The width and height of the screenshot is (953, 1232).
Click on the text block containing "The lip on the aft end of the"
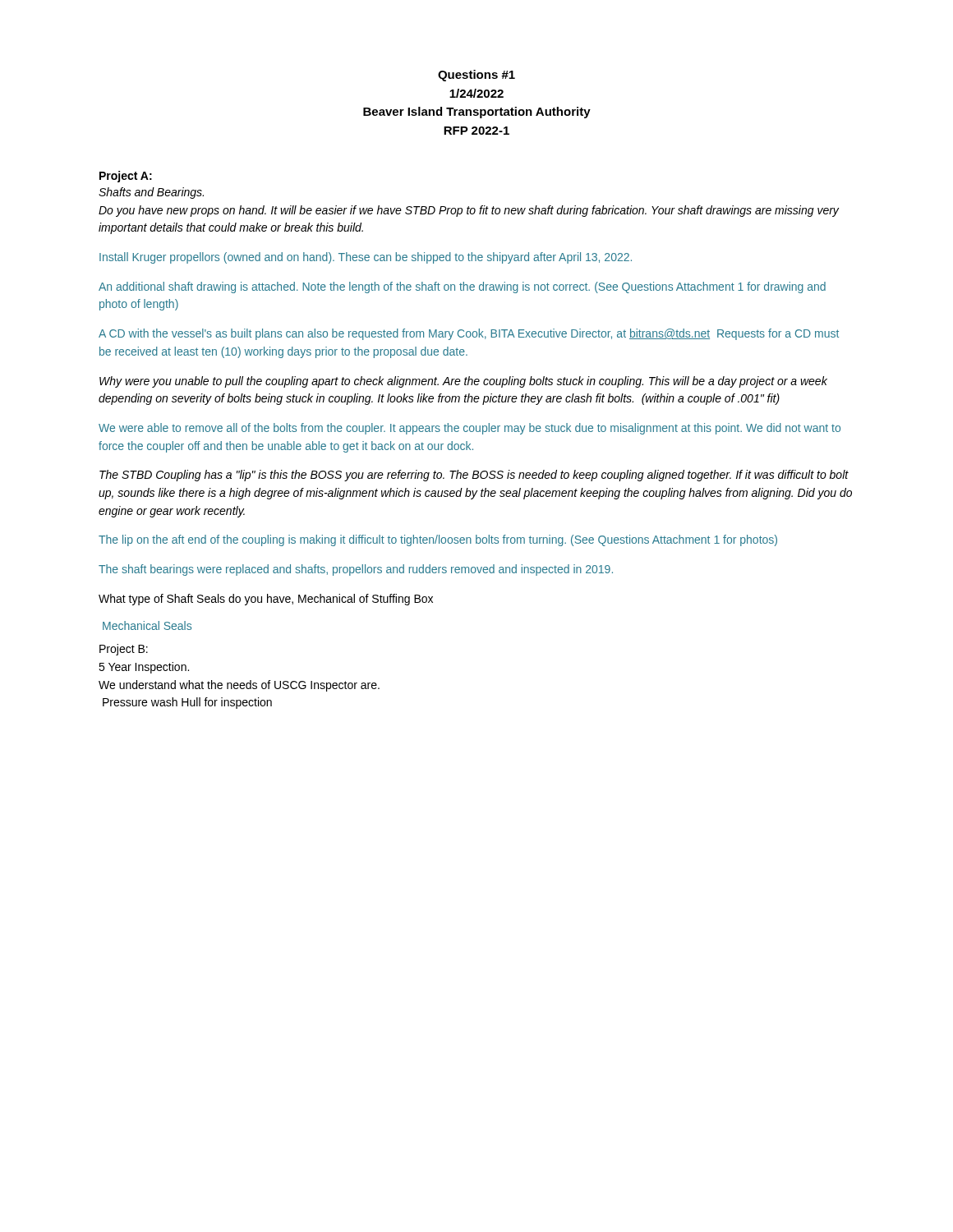tap(438, 540)
